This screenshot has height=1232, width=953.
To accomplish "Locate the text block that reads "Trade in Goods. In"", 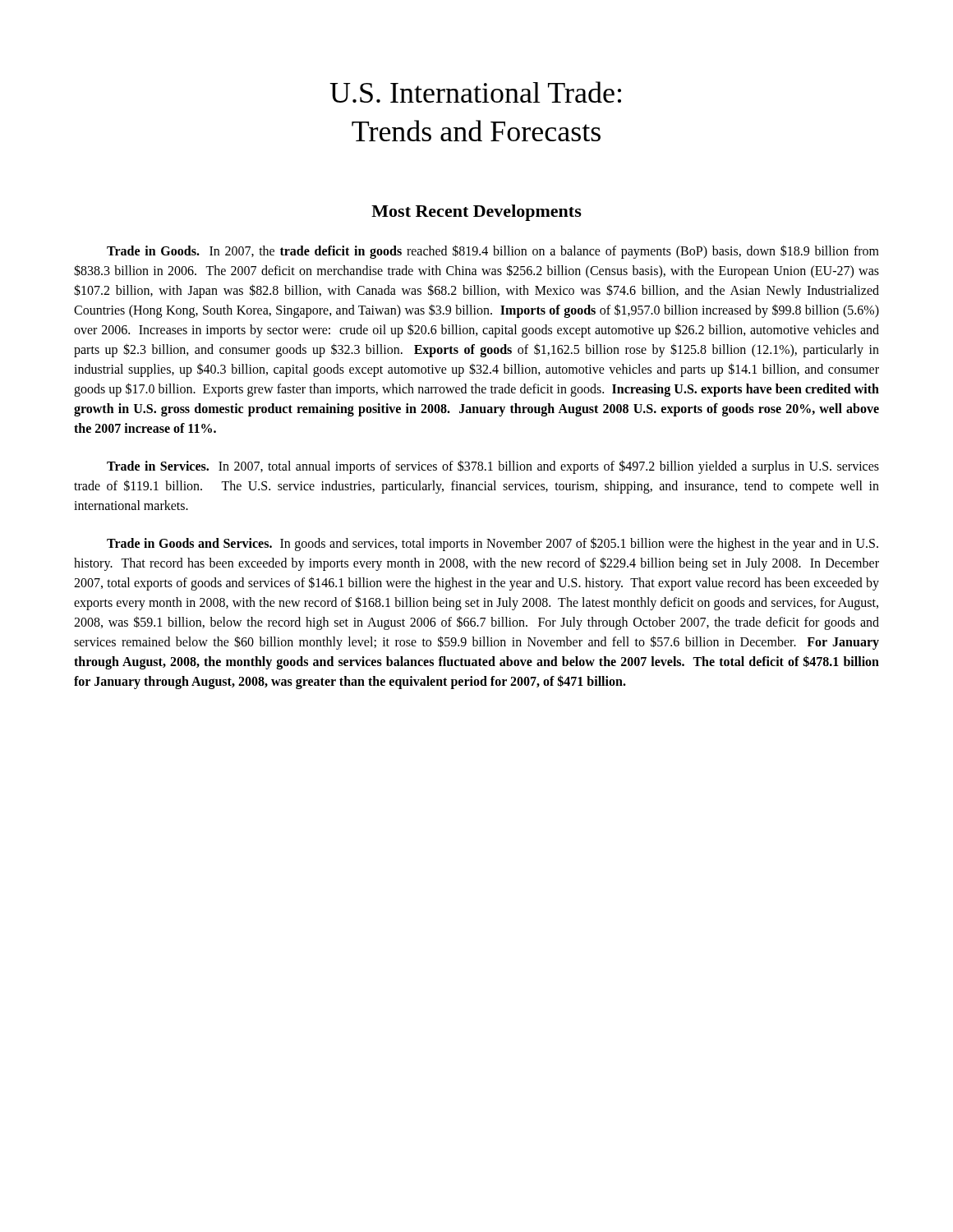I will (x=476, y=339).
